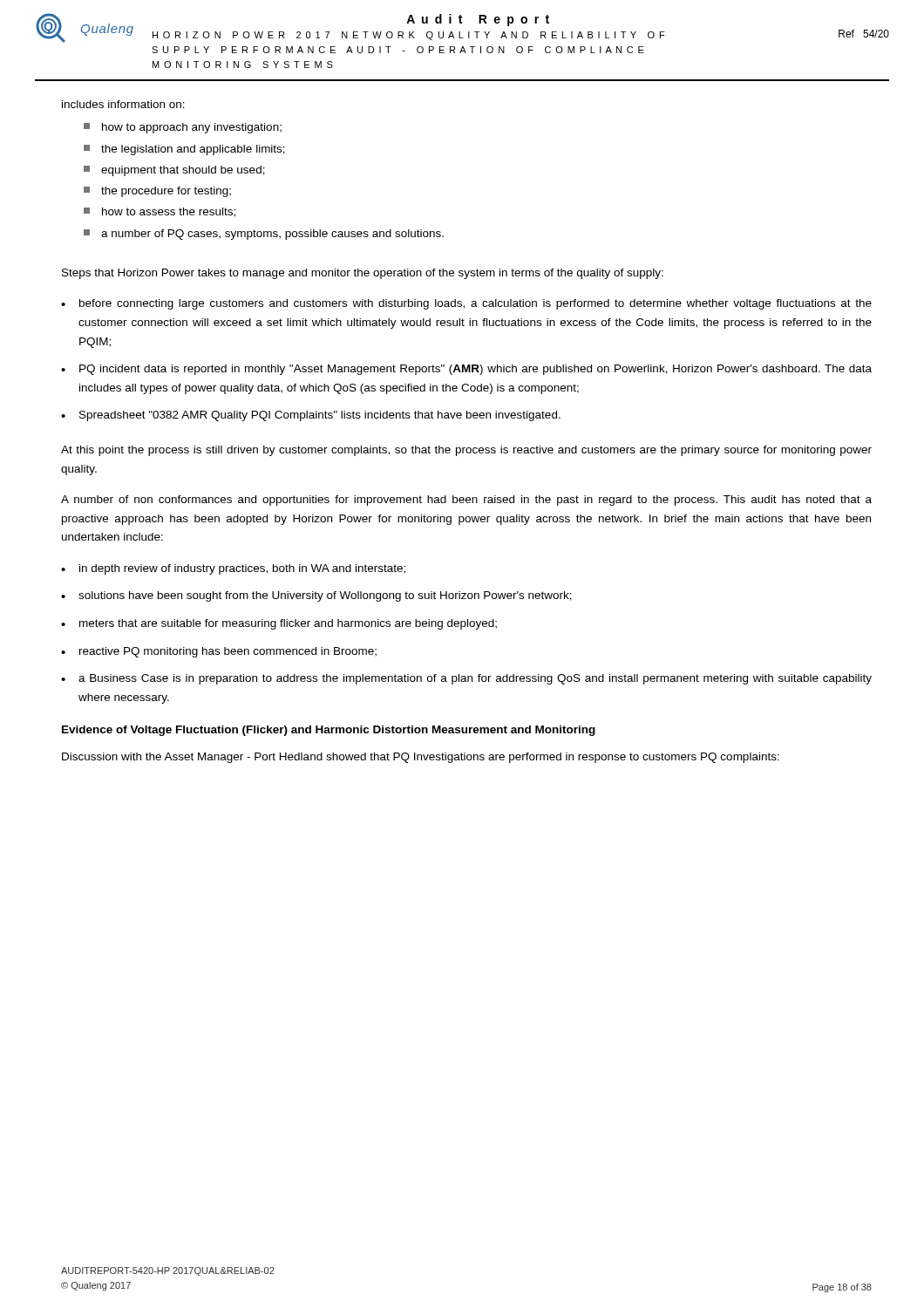924x1308 pixels.
Task: Point to "the procedure for testing;"
Action: [167, 191]
